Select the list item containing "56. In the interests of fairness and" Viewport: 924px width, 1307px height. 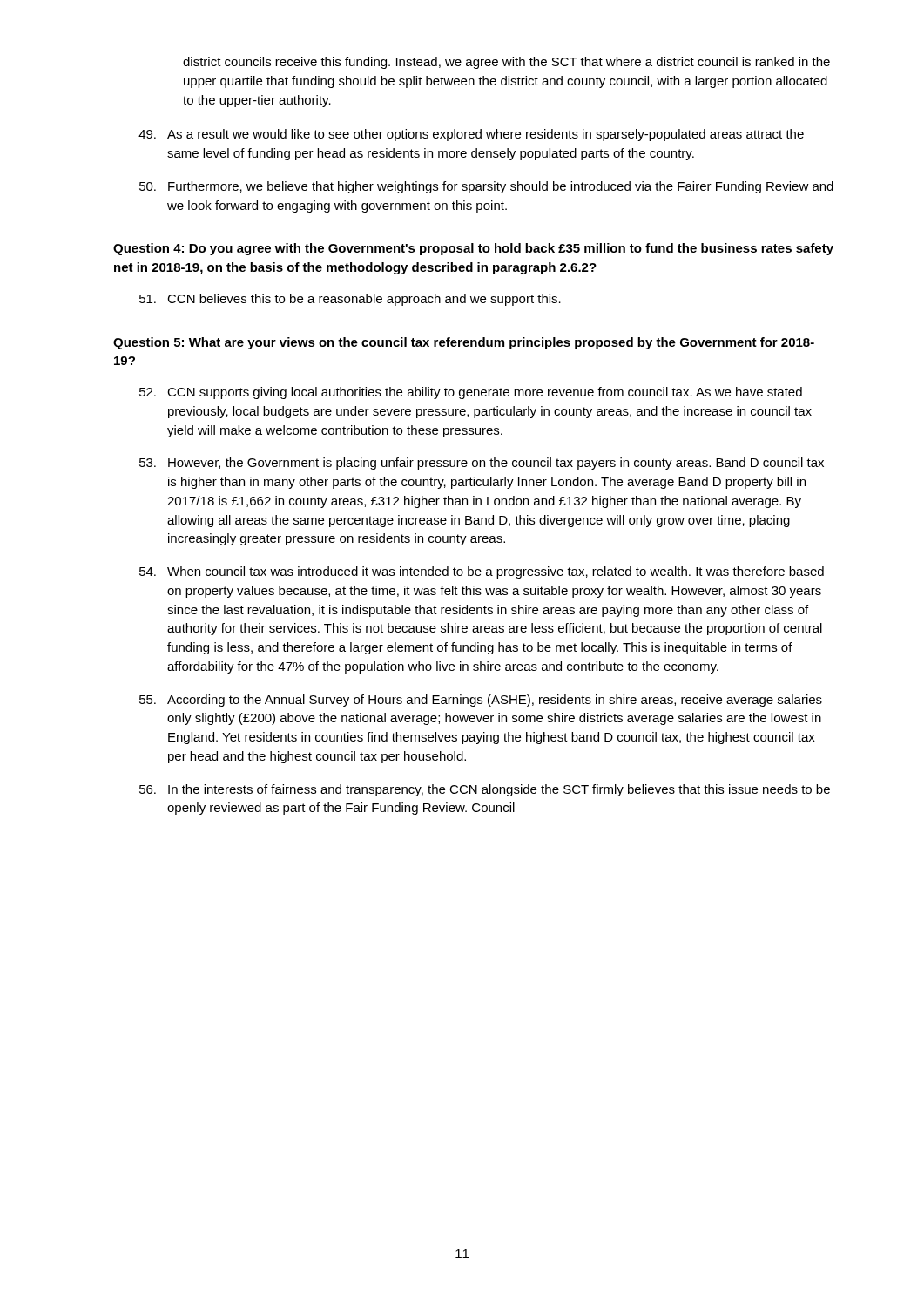(475, 798)
